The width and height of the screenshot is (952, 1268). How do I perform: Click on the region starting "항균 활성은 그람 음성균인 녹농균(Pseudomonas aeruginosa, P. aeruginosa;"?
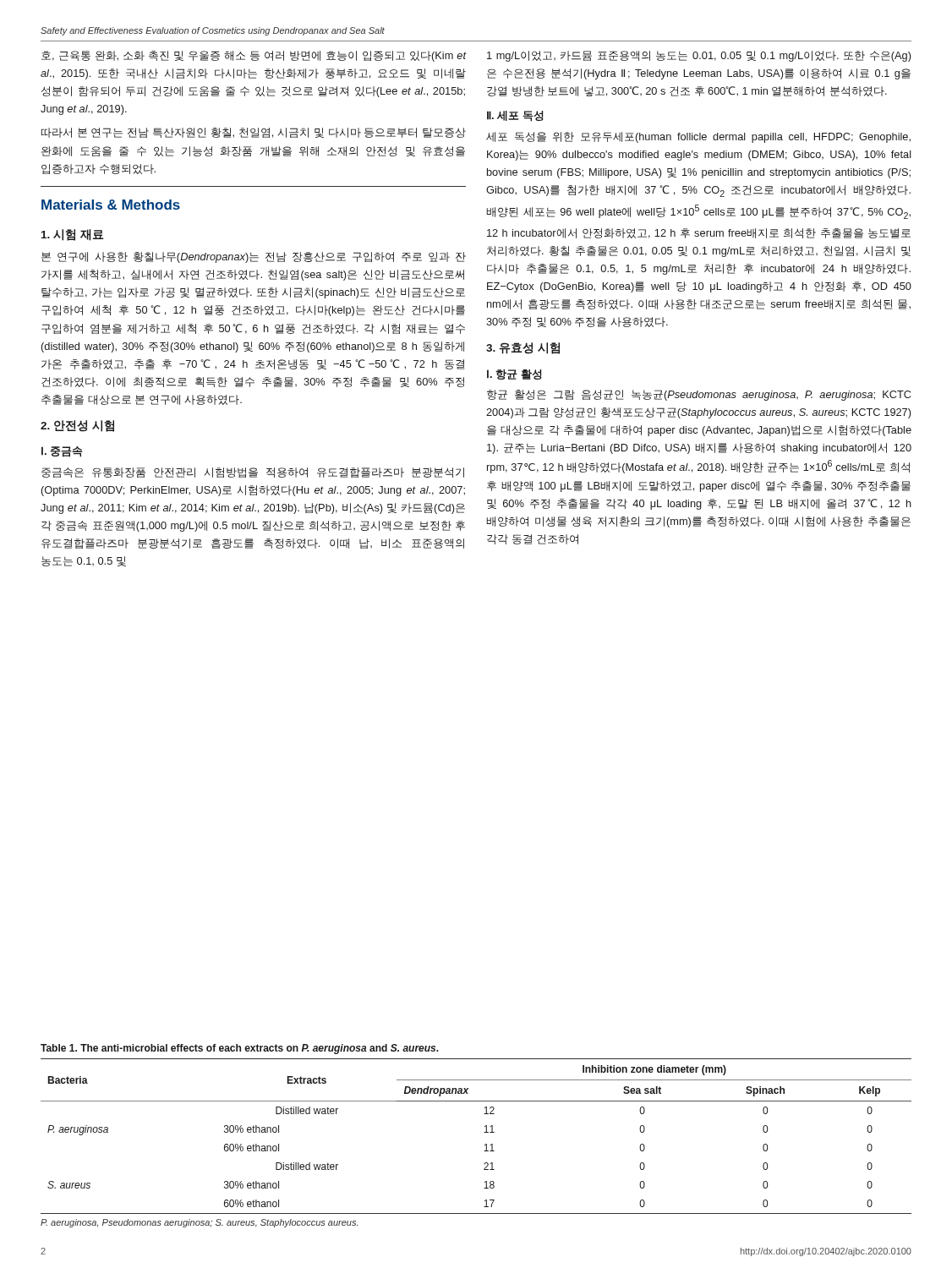[699, 467]
